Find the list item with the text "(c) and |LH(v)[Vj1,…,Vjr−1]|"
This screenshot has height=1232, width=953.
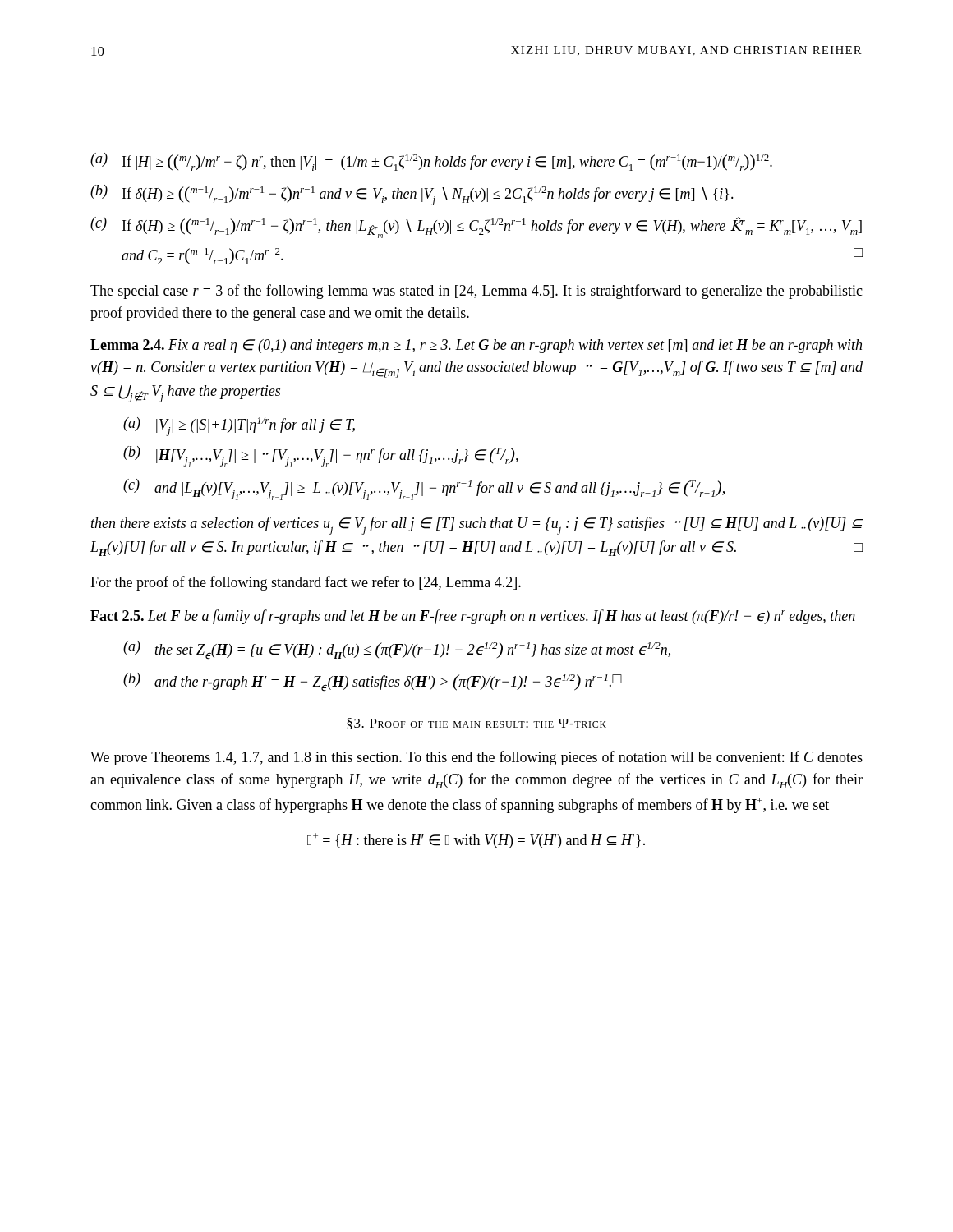click(424, 489)
